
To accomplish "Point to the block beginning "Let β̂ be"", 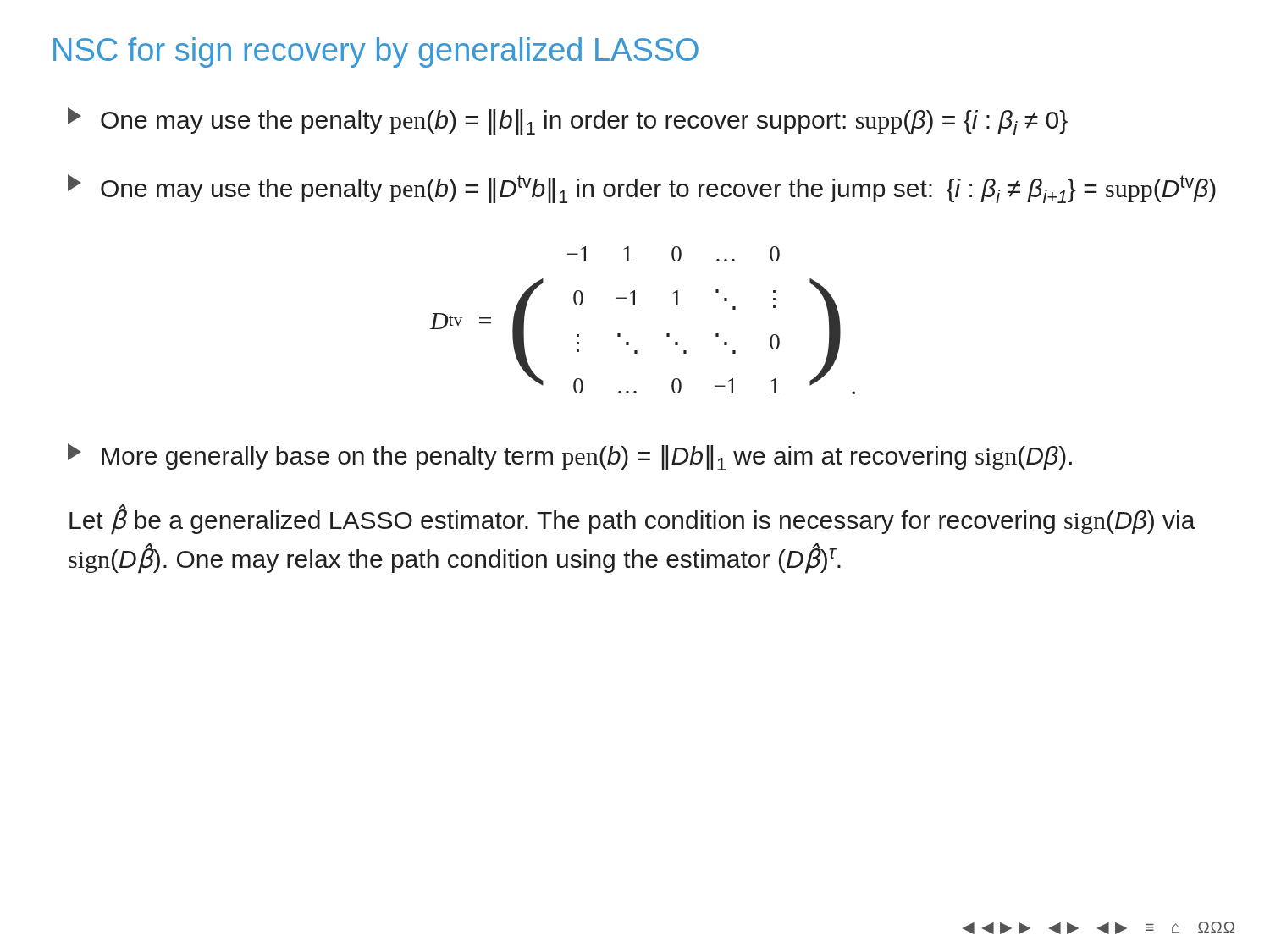I will pyautogui.click(x=631, y=540).
